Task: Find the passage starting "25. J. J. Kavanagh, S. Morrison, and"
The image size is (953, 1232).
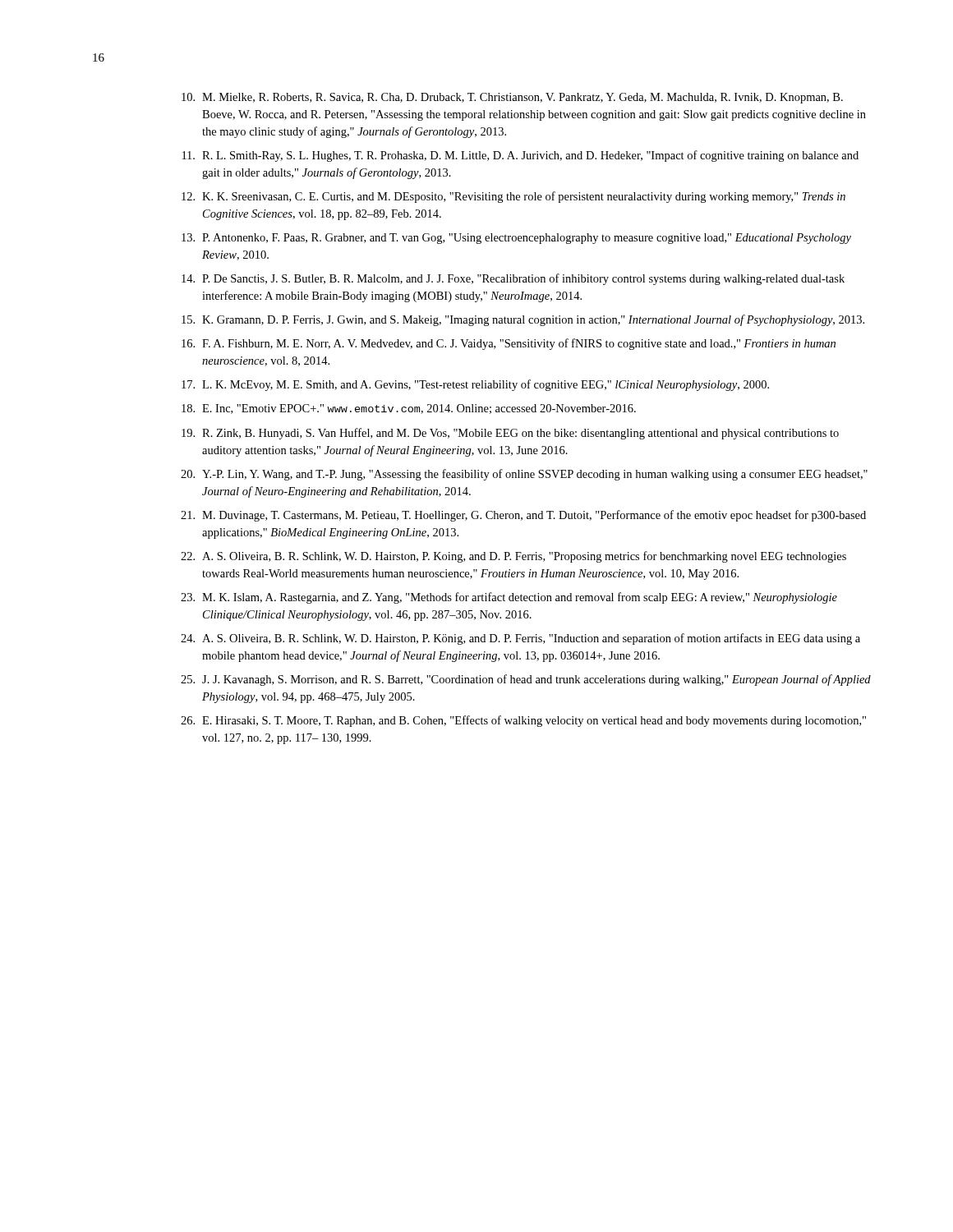Action: [518, 688]
